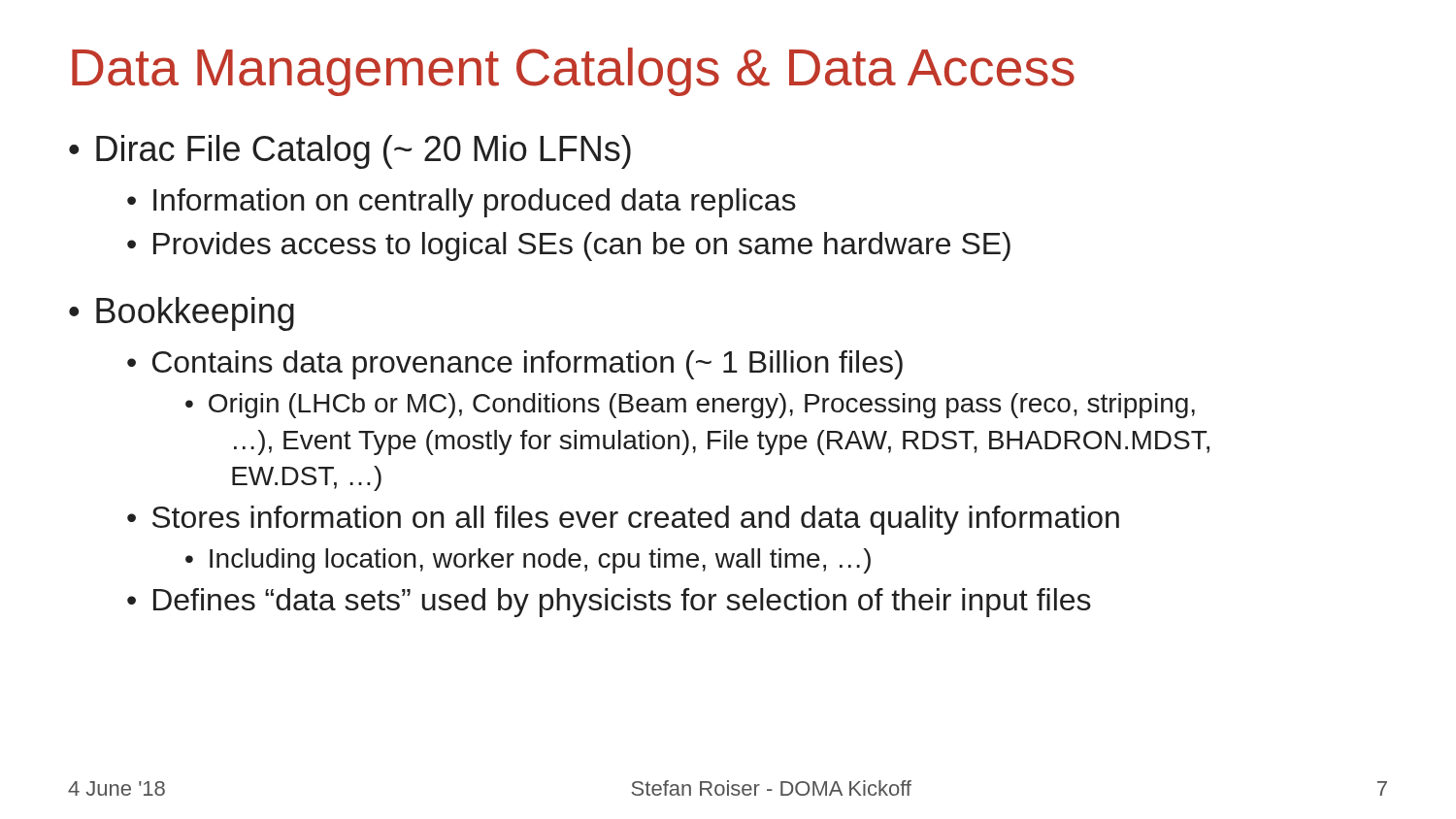Image resolution: width=1456 pixels, height=819 pixels.
Task: Find the block on this page that starts "• Stores information on"
Action: (x=624, y=518)
